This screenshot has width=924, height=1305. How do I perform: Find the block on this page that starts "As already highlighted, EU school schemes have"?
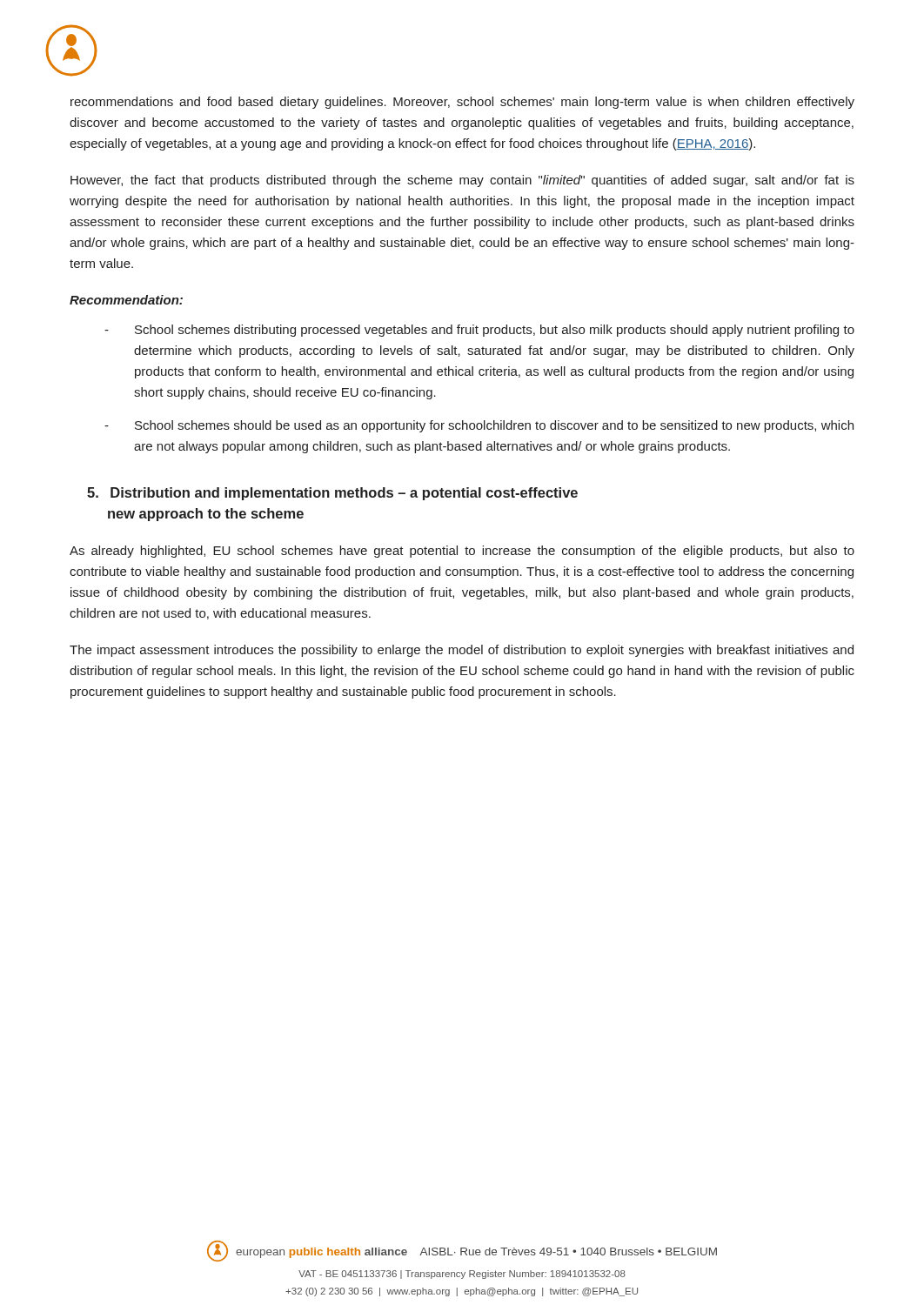pyautogui.click(x=462, y=582)
